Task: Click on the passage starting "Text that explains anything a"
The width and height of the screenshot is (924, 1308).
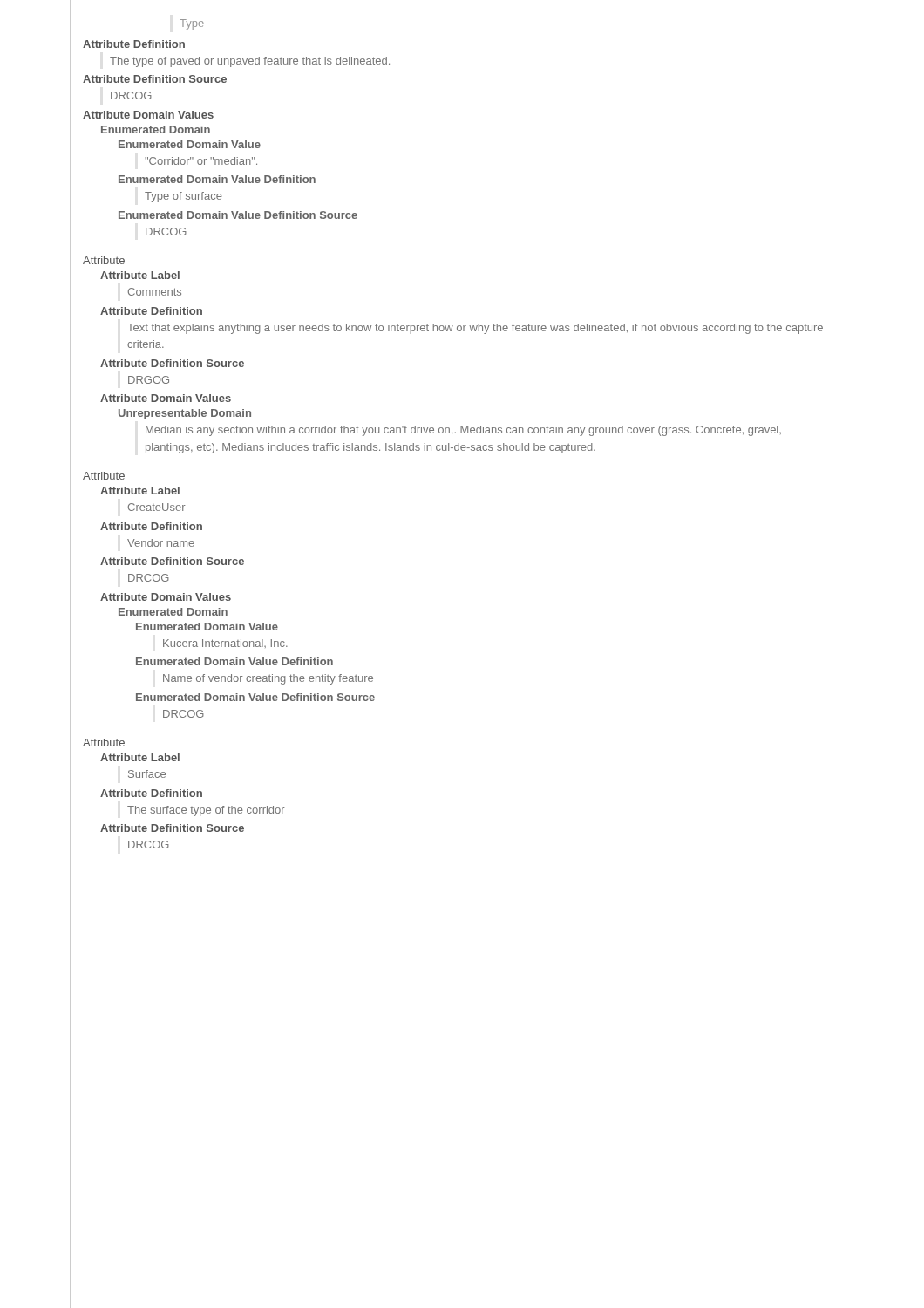Action: [471, 336]
